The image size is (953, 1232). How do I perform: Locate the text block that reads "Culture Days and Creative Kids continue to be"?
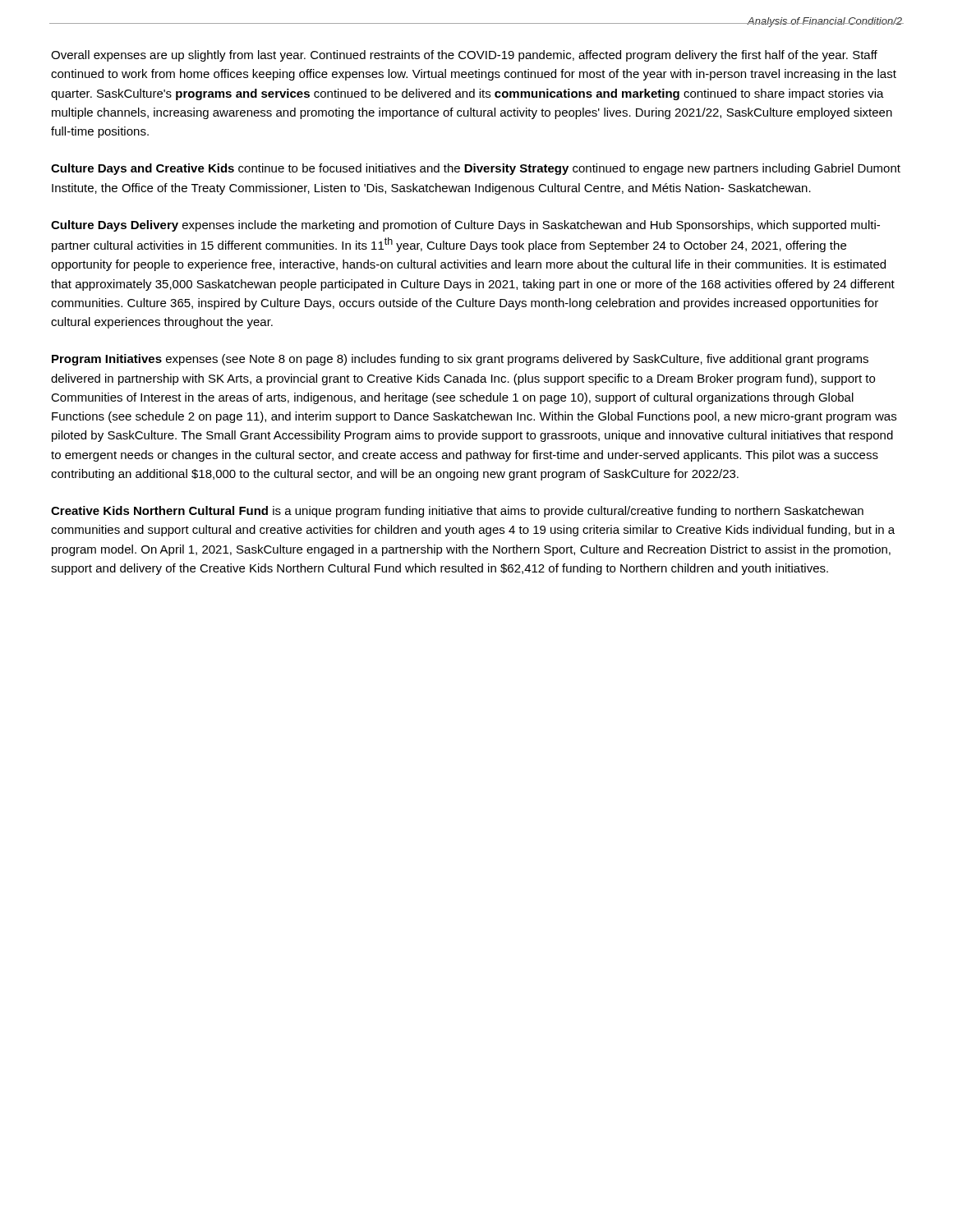tap(476, 178)
